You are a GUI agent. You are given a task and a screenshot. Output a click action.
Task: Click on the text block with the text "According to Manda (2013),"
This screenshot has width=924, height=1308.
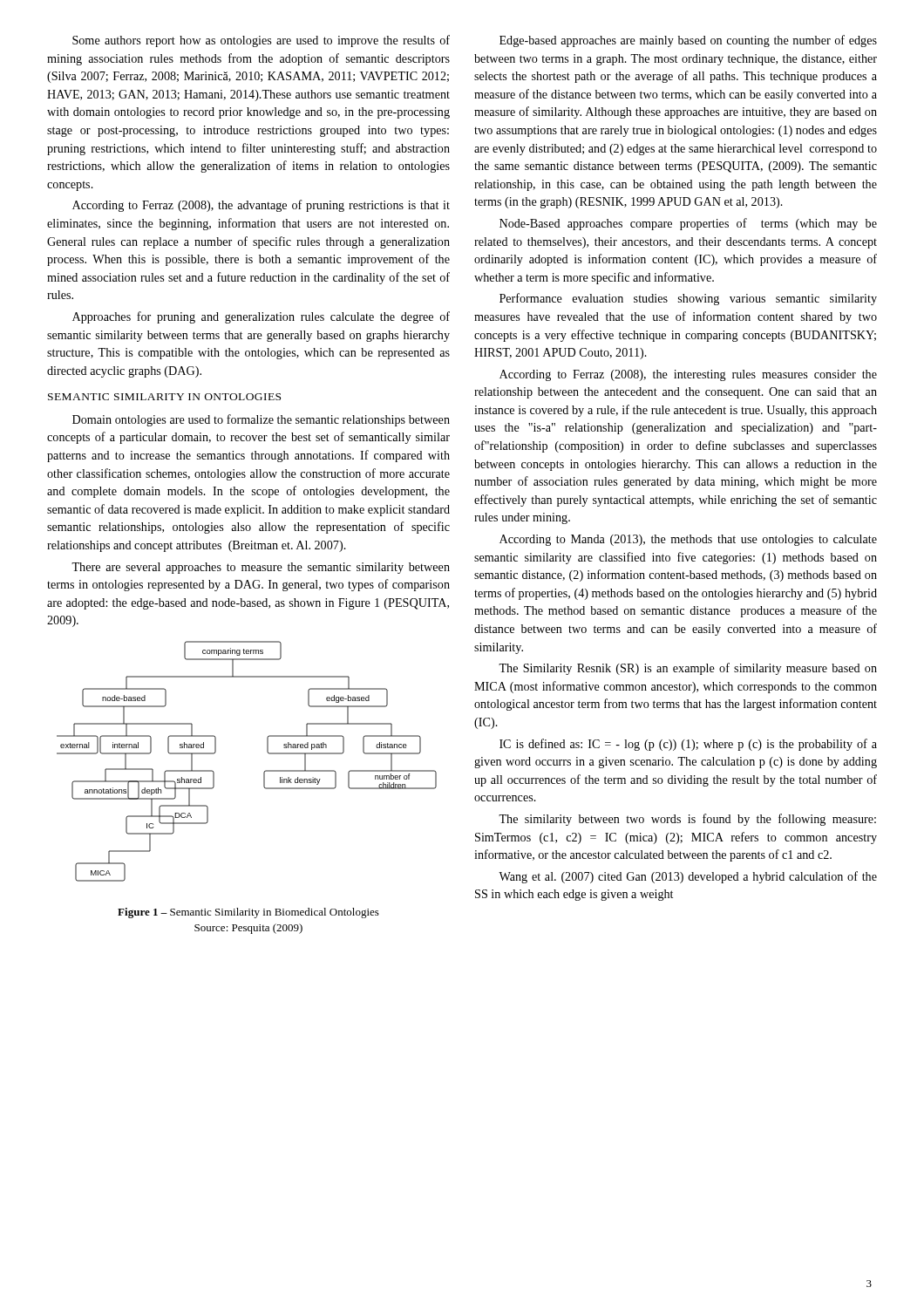[x=676, y=593]
